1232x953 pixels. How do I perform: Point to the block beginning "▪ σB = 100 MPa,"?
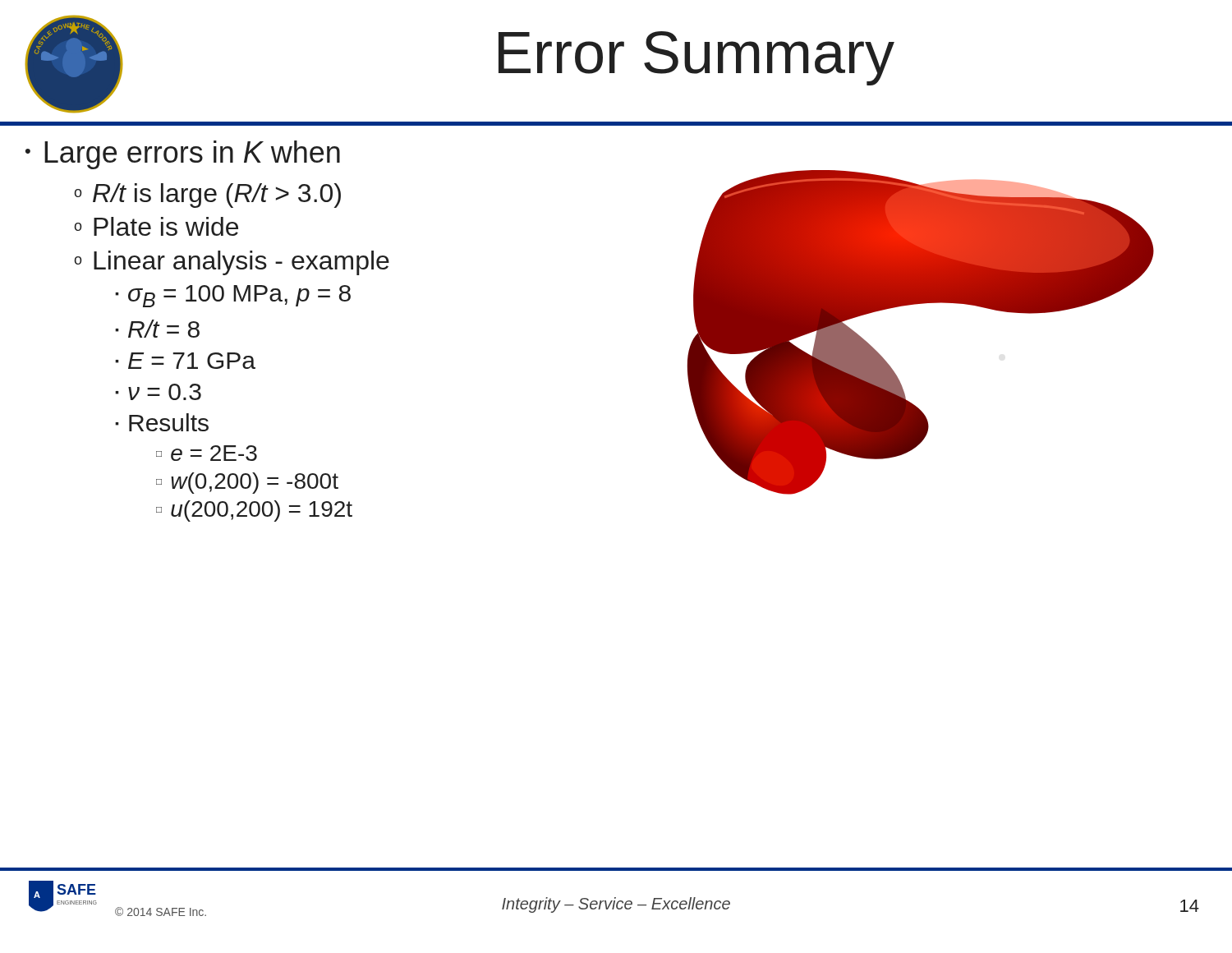233,296
